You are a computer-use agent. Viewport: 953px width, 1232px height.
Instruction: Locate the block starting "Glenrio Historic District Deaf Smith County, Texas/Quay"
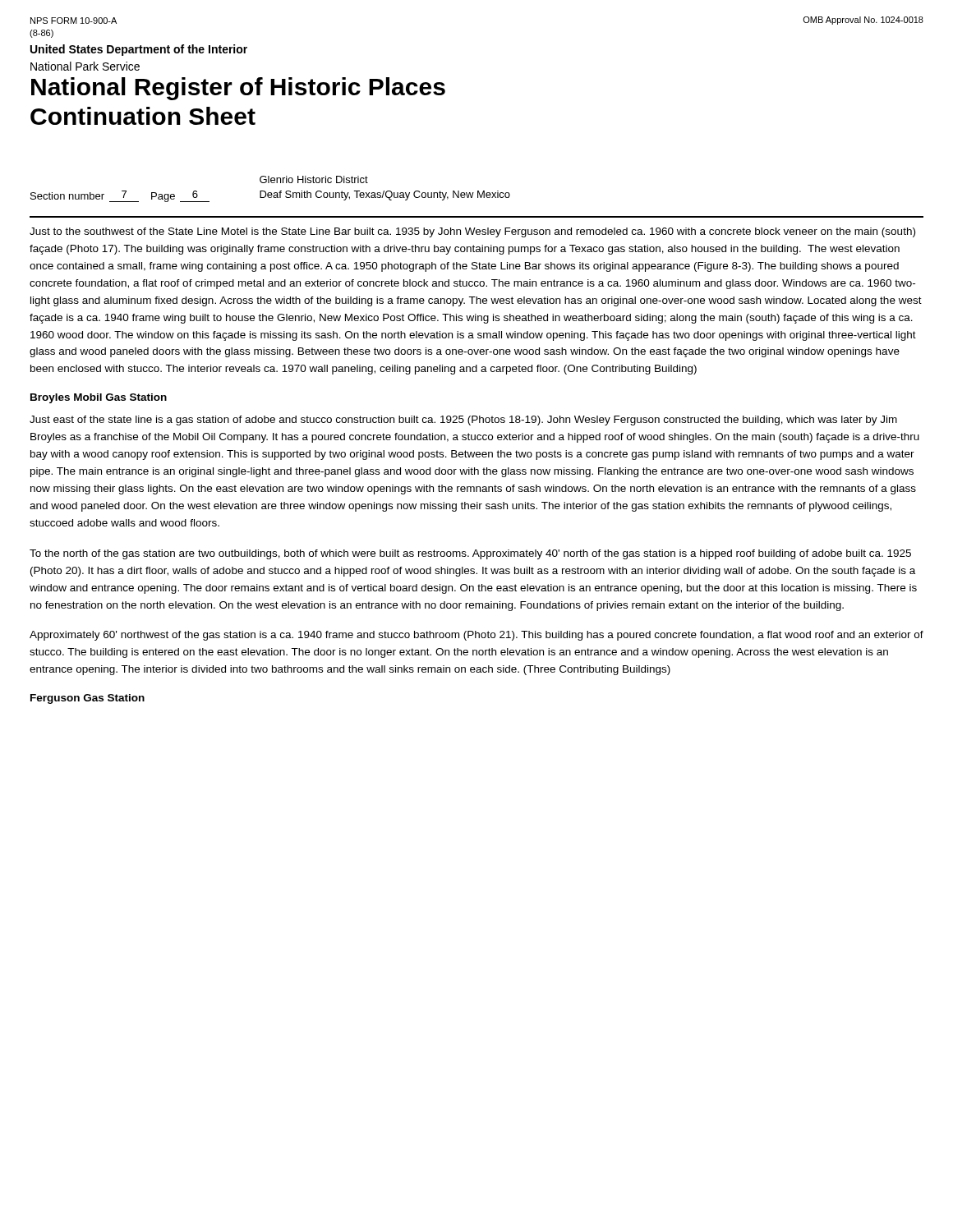(385, 187)
